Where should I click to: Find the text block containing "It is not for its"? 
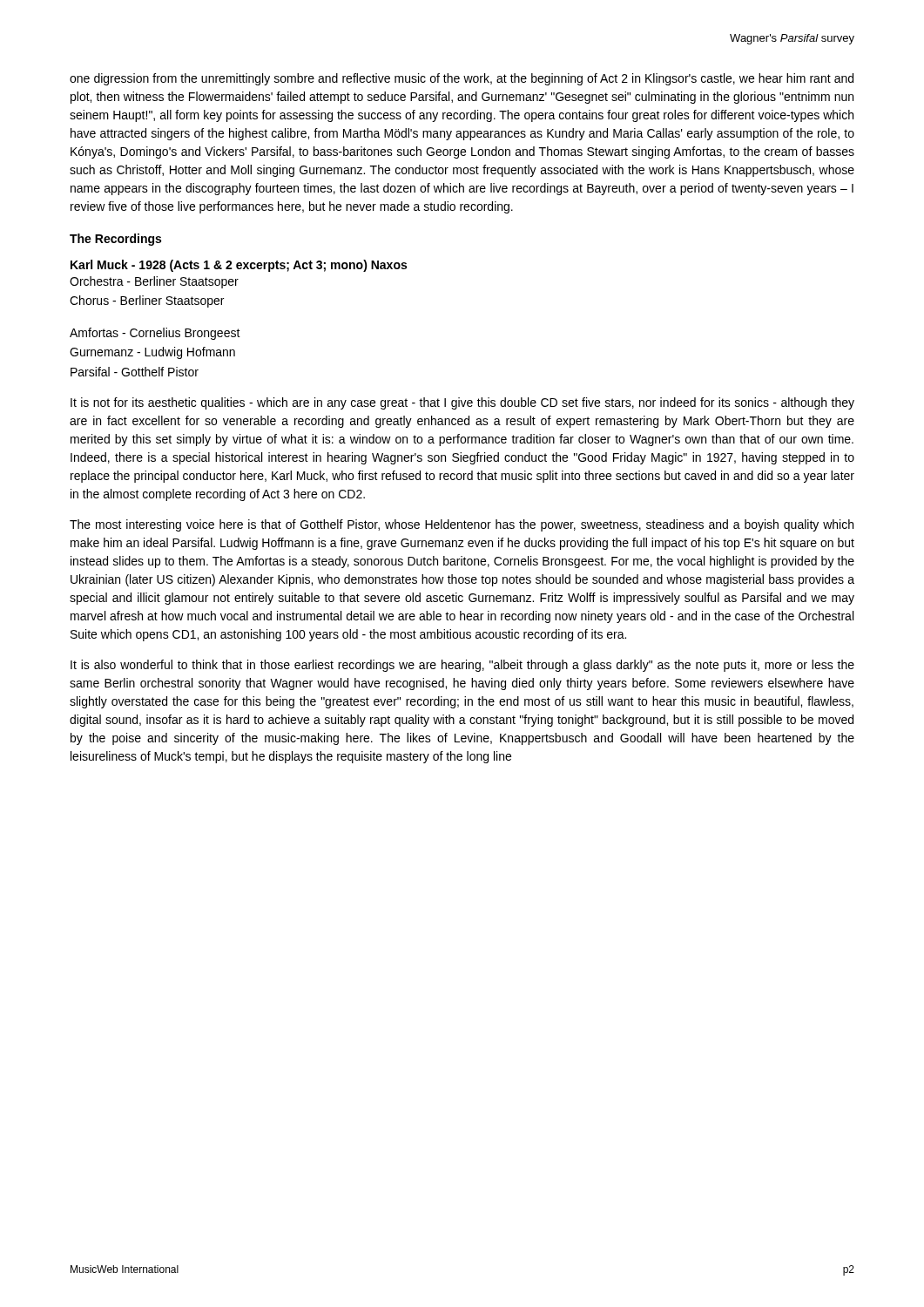click(462, 449)
